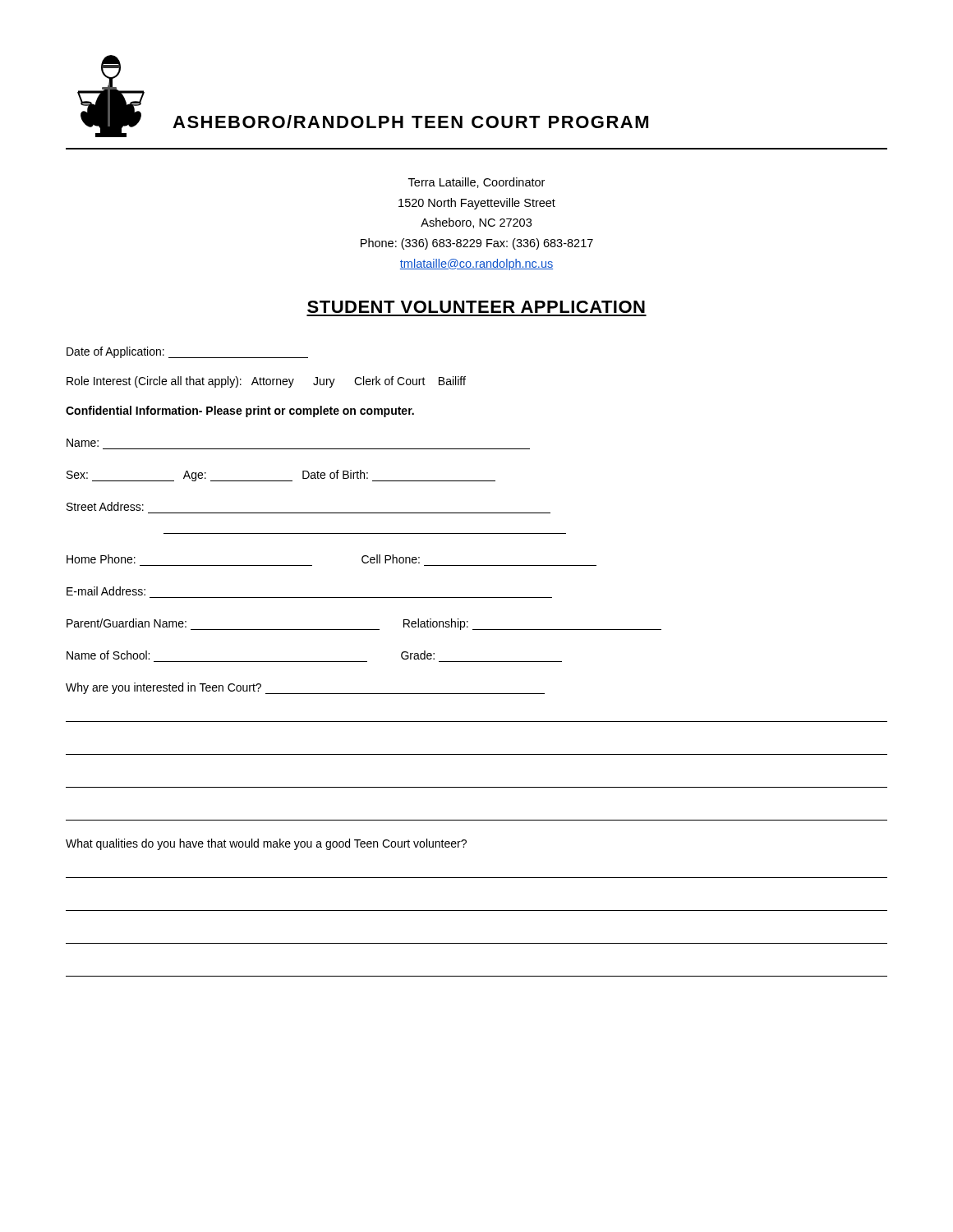Point to the region starting "ASHEBORO/RANDOLPH TEEN COURT PROGRAM"
953x1232 pixels.
[x=412, y=122]
